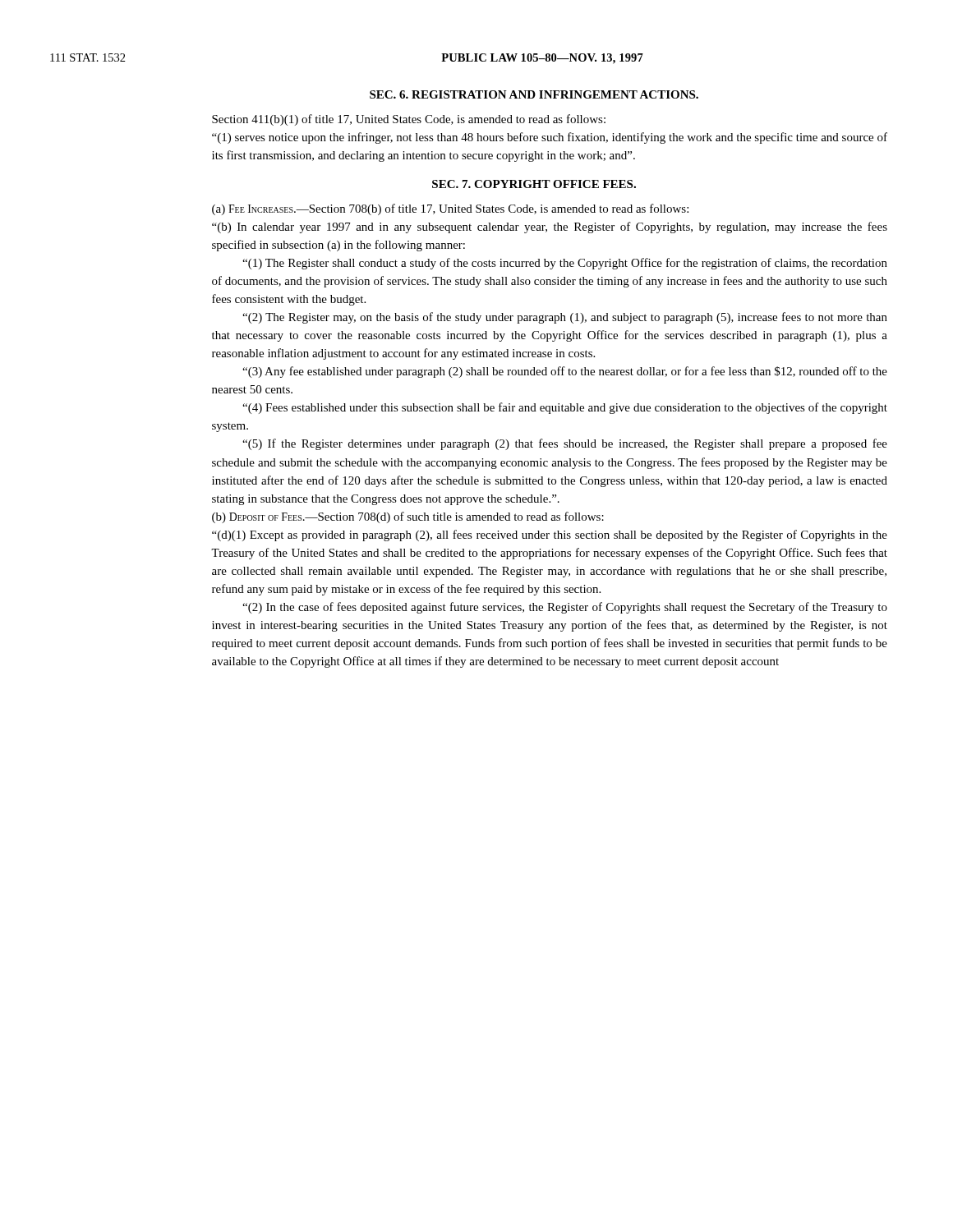
Task: Locate the text starting "(a) Fee Increases.—Section 708(b)"
Action: [x=534, y=435]
